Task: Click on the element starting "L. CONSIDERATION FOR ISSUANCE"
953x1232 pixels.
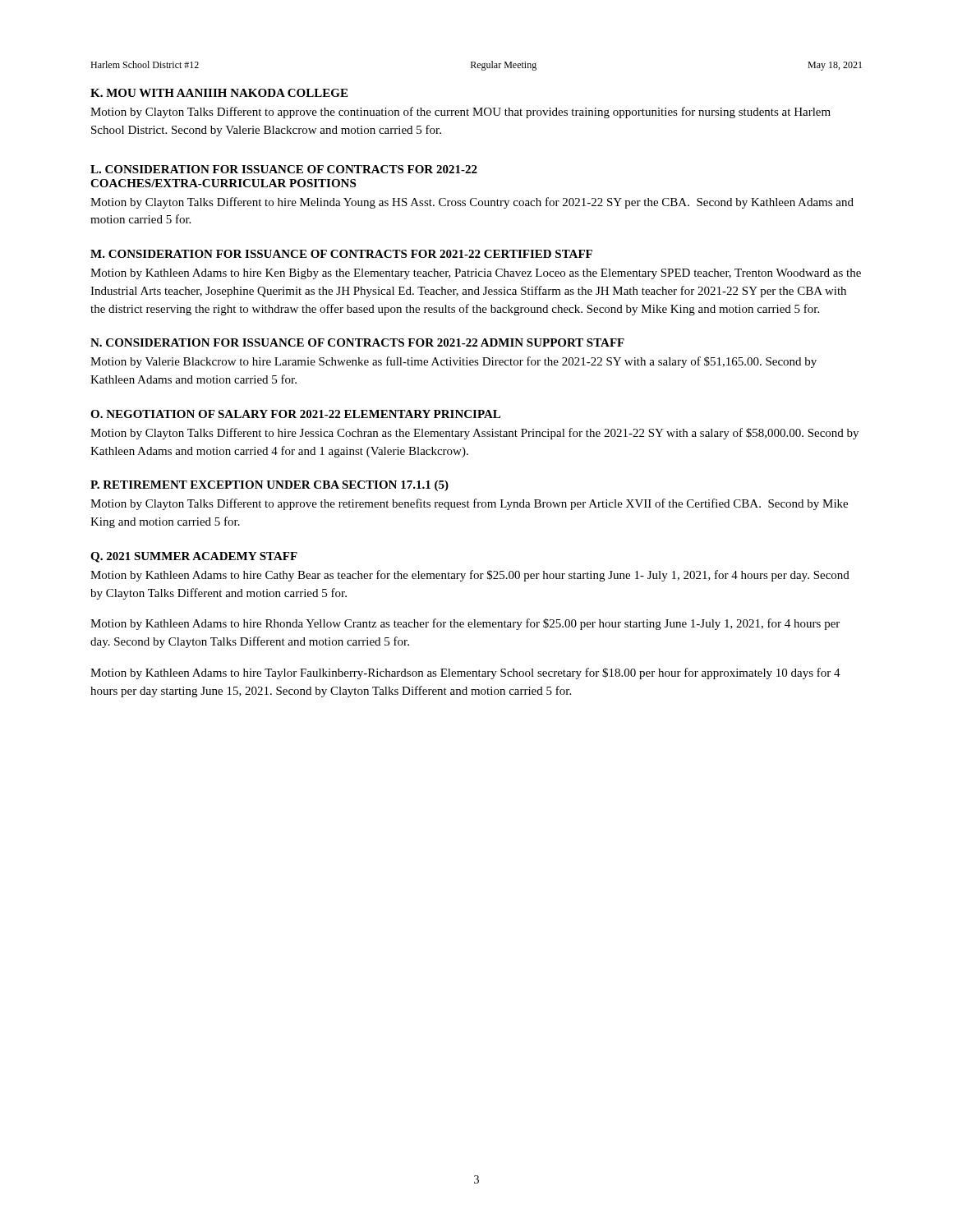Action: [284, 176]
